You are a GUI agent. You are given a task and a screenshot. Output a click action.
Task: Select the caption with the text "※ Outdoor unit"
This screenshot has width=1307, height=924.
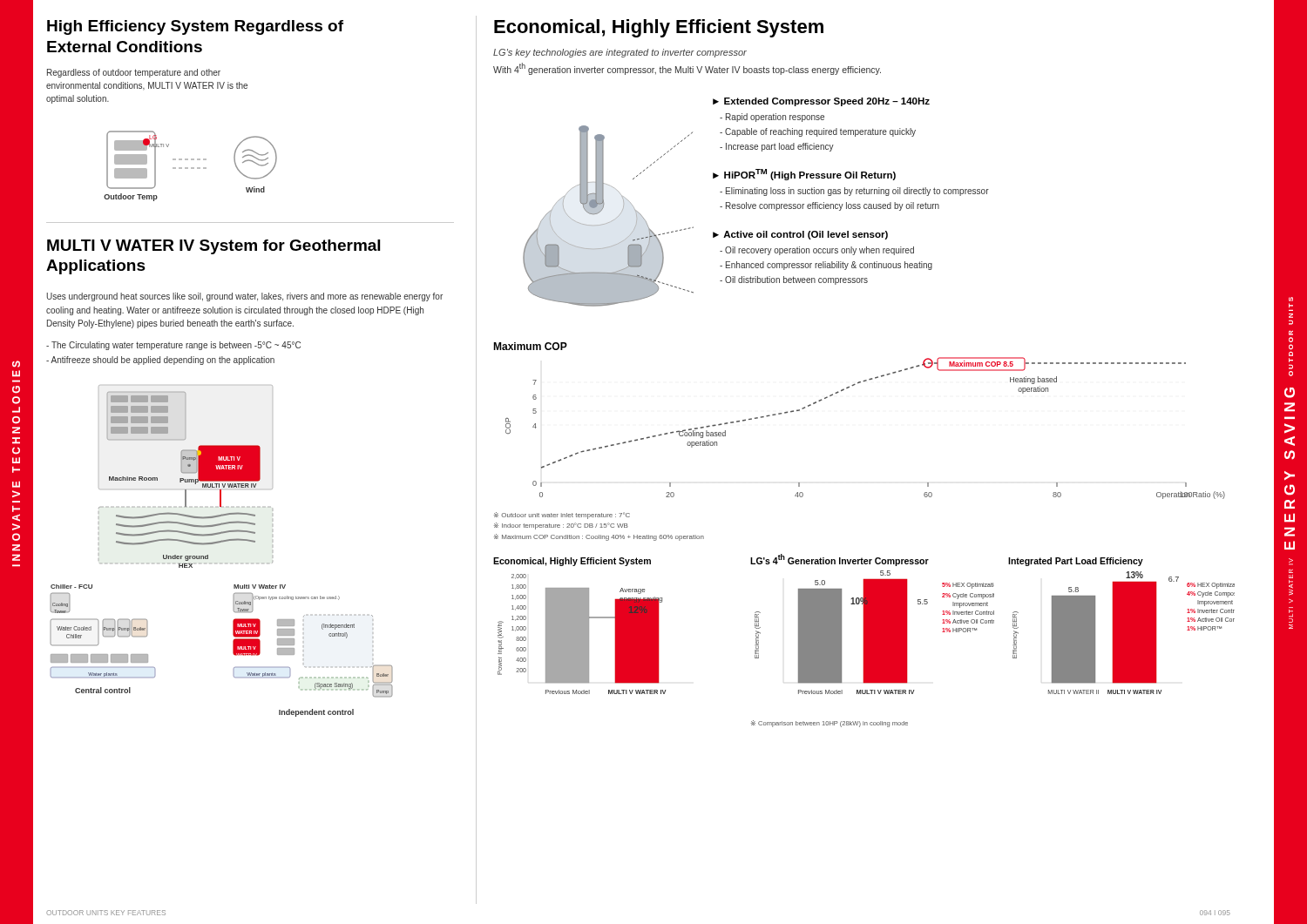(x=599, y=526)
